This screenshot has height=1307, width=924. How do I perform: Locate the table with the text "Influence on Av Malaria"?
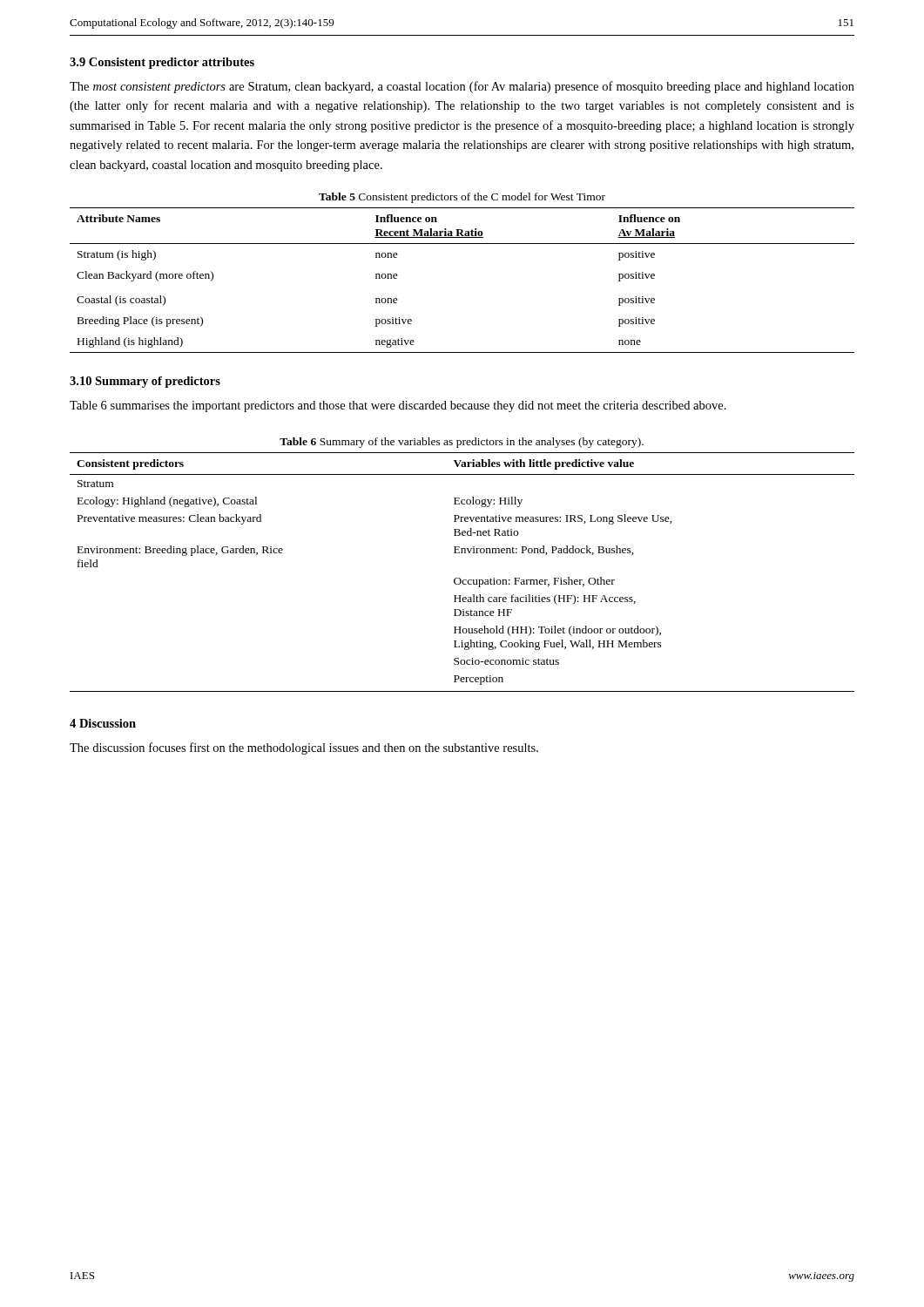click(x=462, y=280)
